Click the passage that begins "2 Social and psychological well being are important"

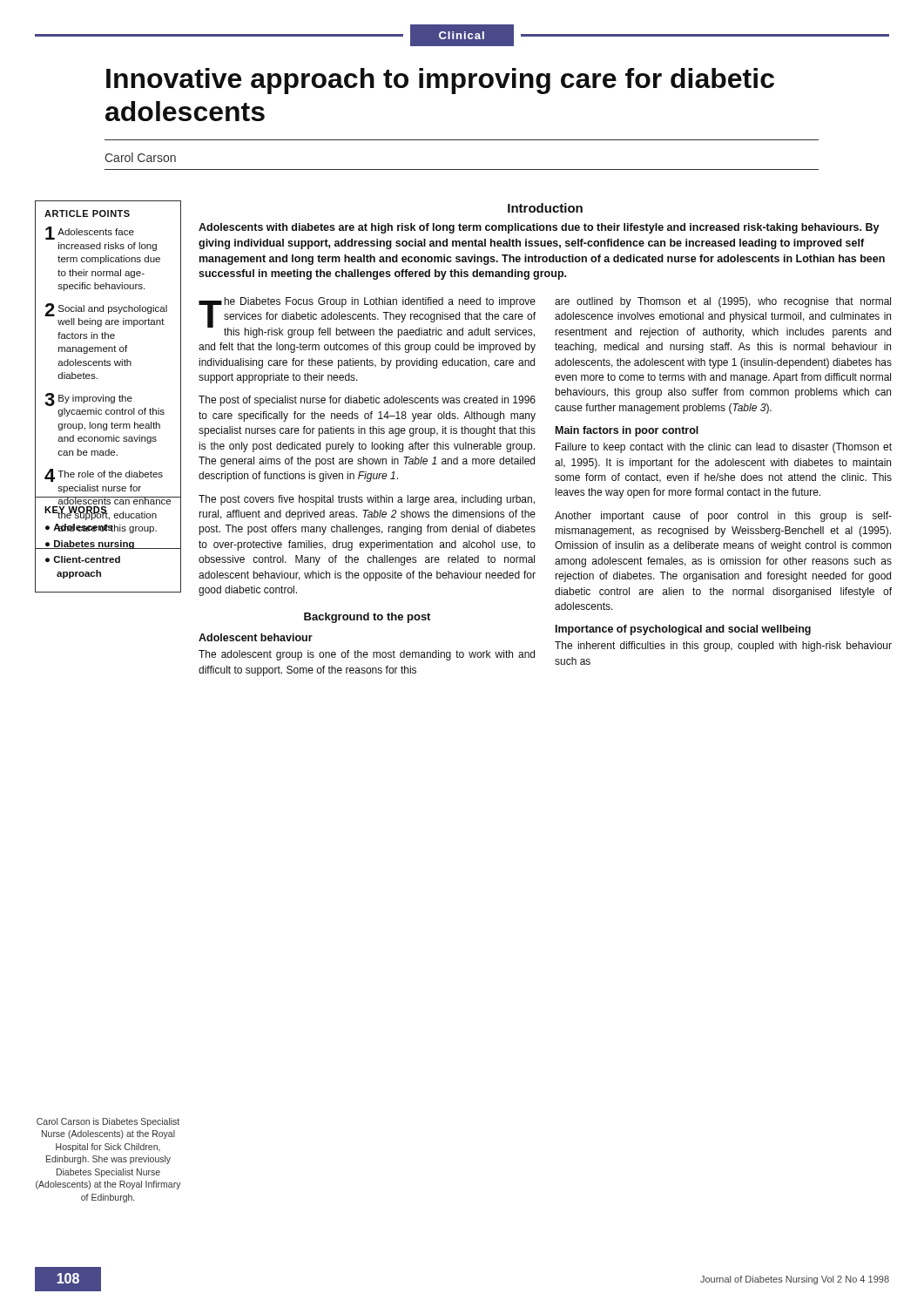pos(108,343)
